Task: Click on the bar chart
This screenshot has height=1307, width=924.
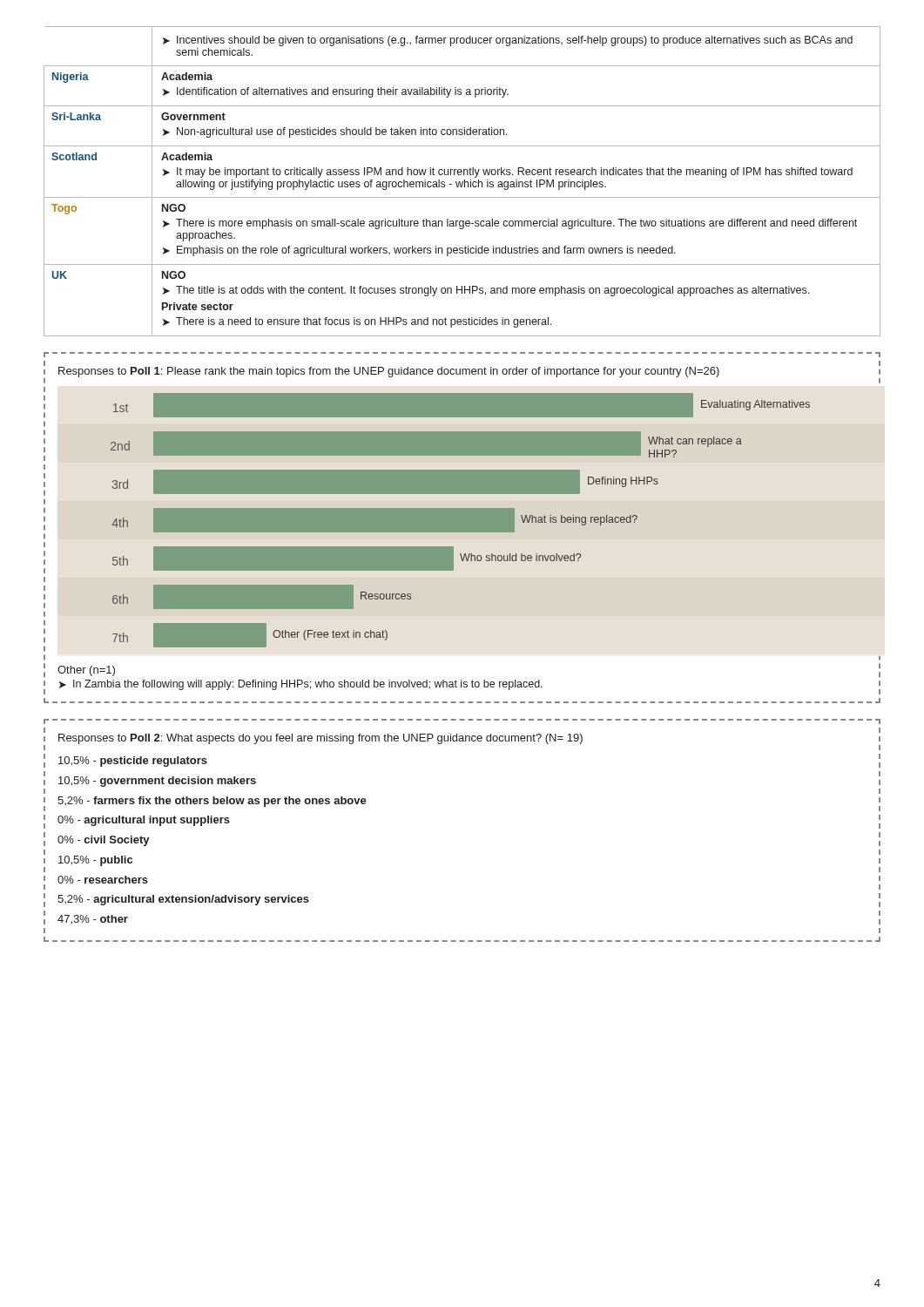Action: [462, 521]
